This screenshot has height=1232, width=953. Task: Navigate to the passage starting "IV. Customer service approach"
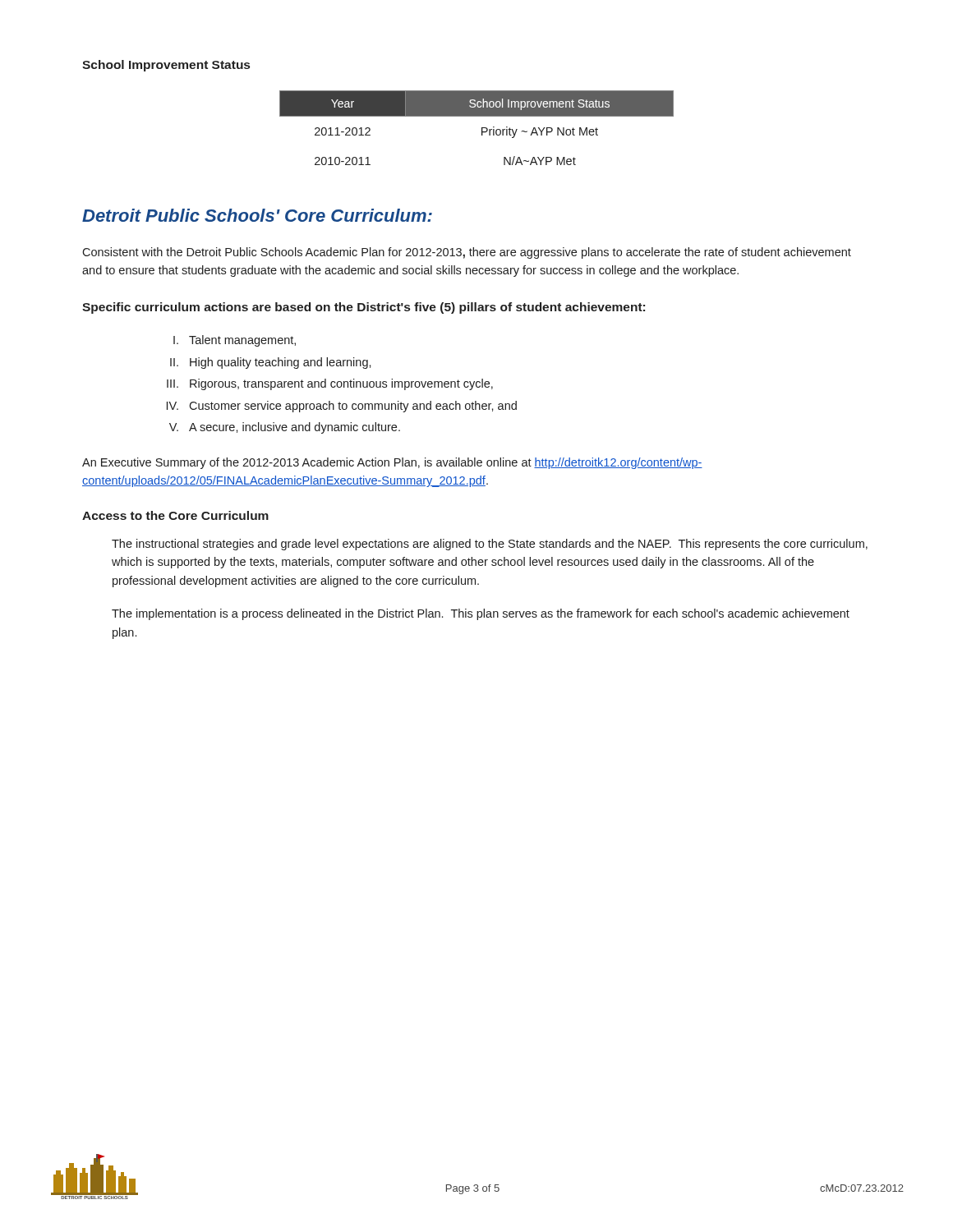pos(509,406)
